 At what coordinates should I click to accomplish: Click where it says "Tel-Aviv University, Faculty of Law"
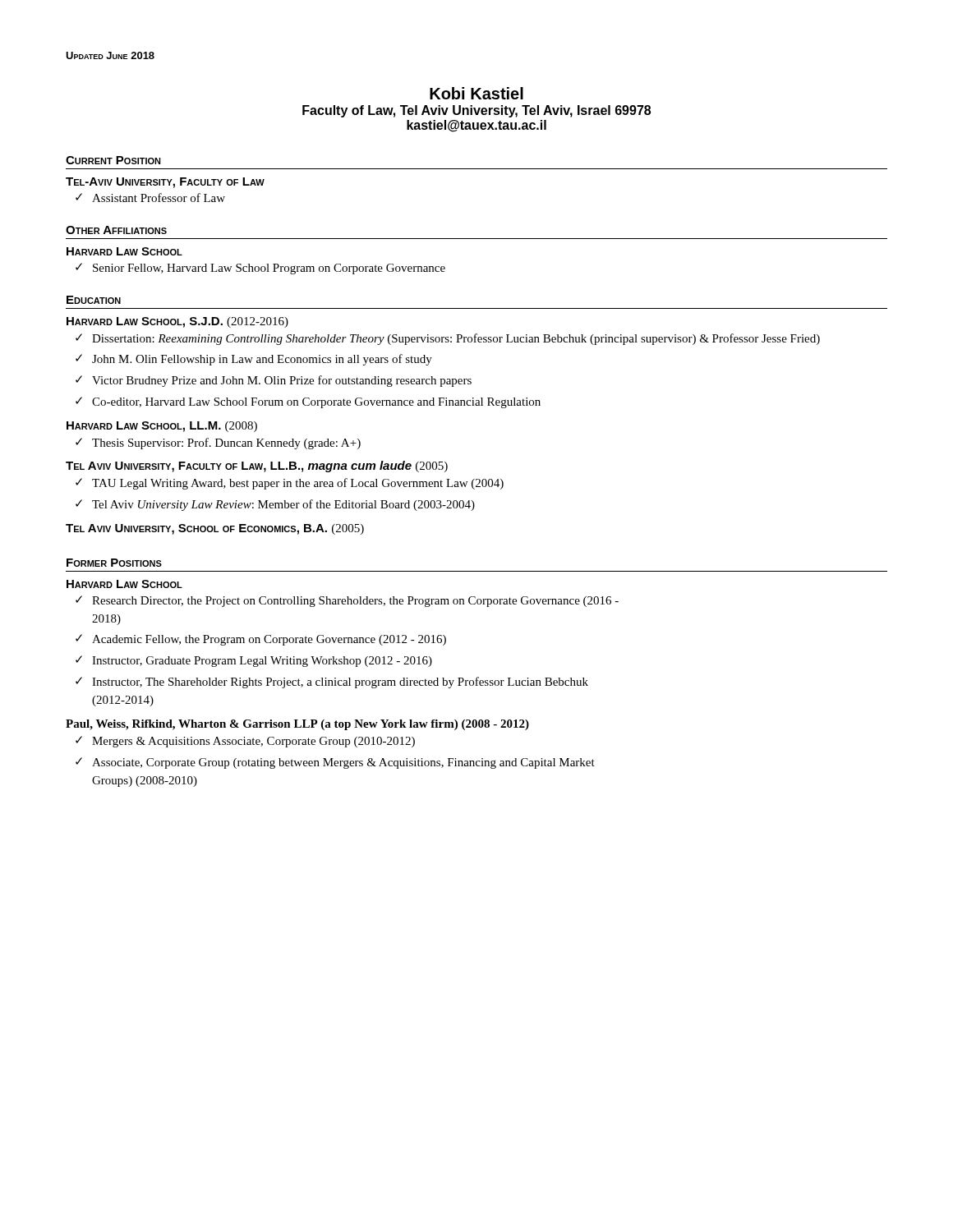[165, 181]
